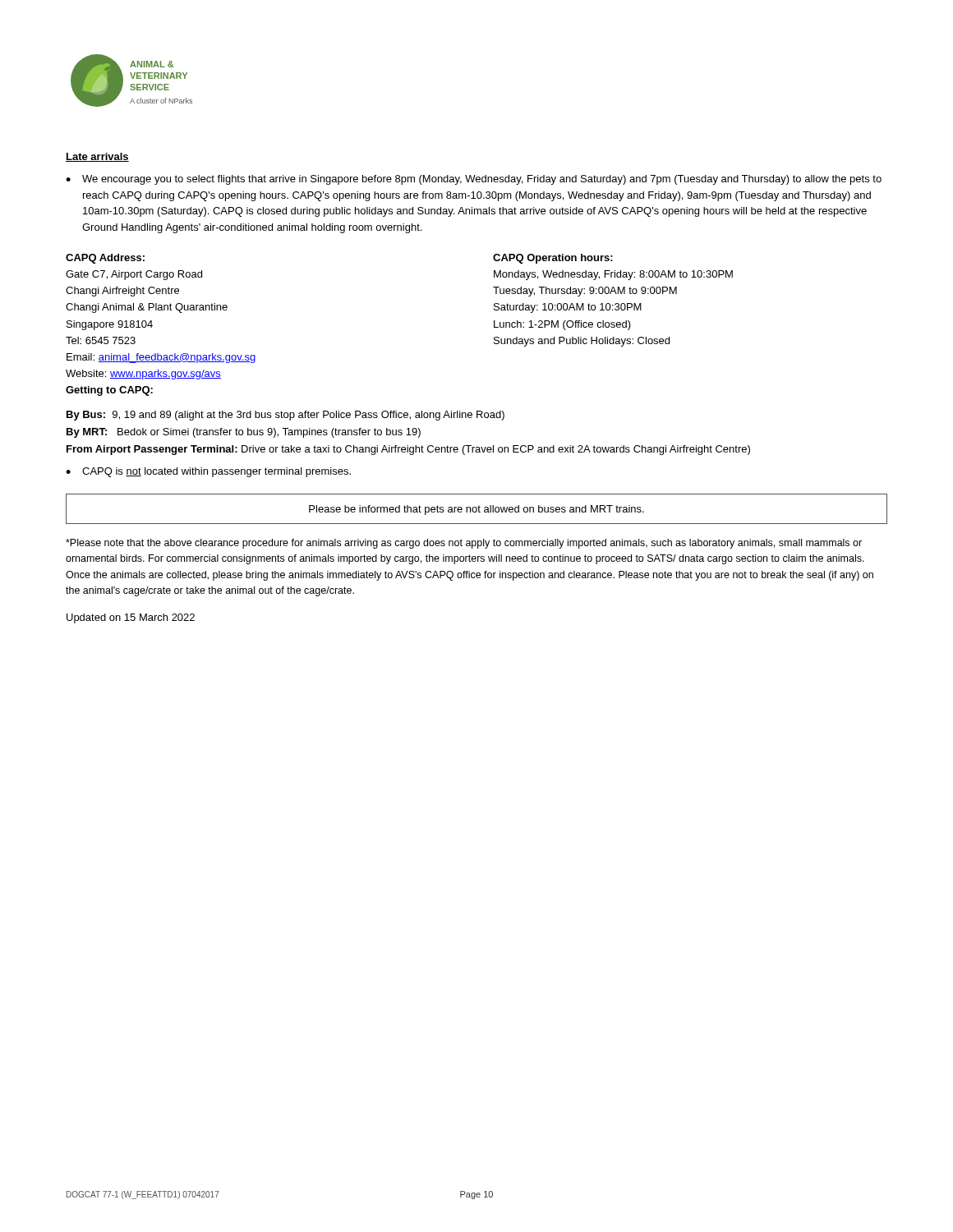The width and height of the screenshot is (953, 1232).
Task: Find the section header with the text "Late arrivals"
Action: [97, 156]
